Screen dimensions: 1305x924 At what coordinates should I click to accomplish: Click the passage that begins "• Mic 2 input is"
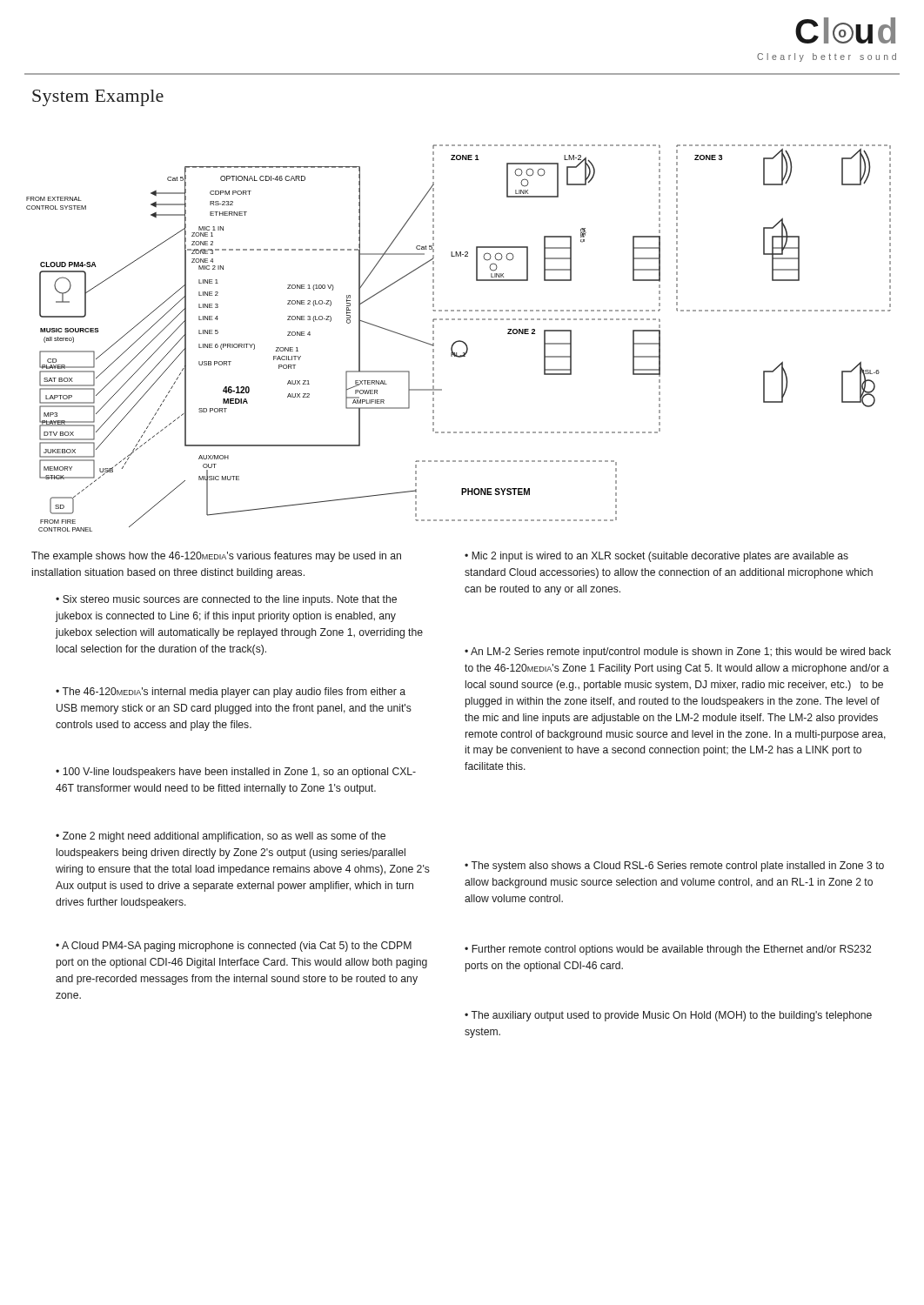(669, 572)
